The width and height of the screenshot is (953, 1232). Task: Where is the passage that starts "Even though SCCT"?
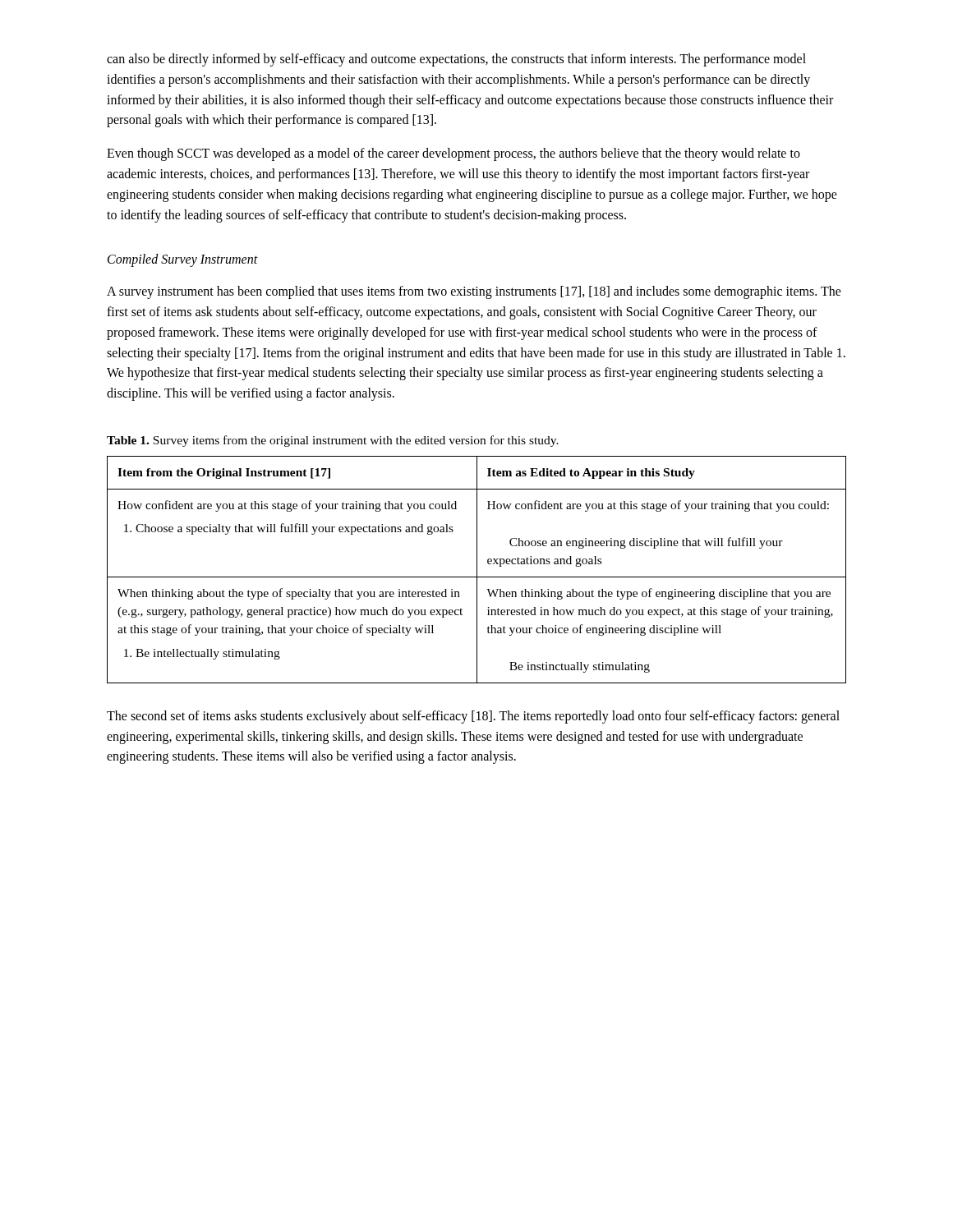[476, 185]
